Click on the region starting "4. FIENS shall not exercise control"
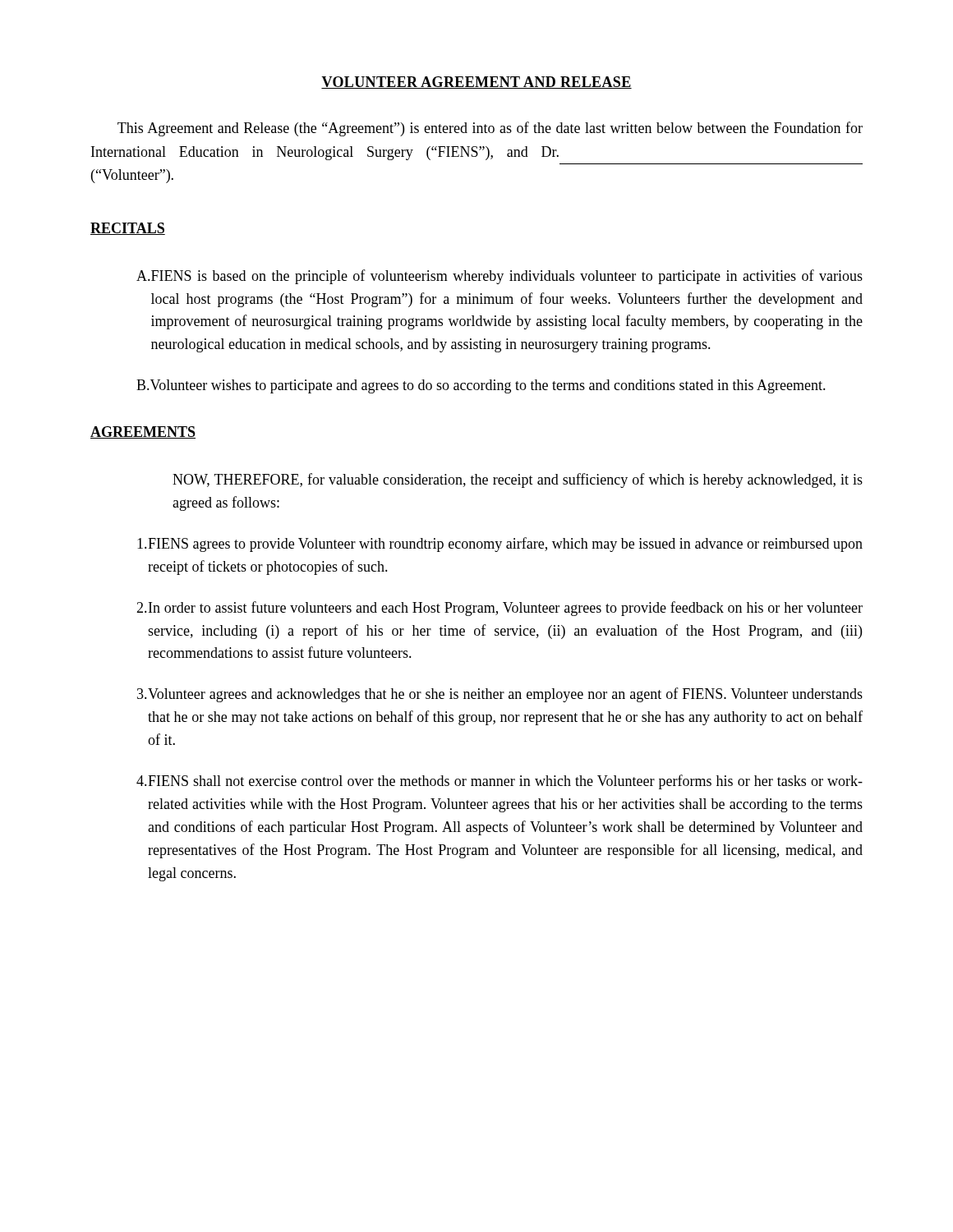This screenshot has height=1232, width=953. tap(476, 828)
